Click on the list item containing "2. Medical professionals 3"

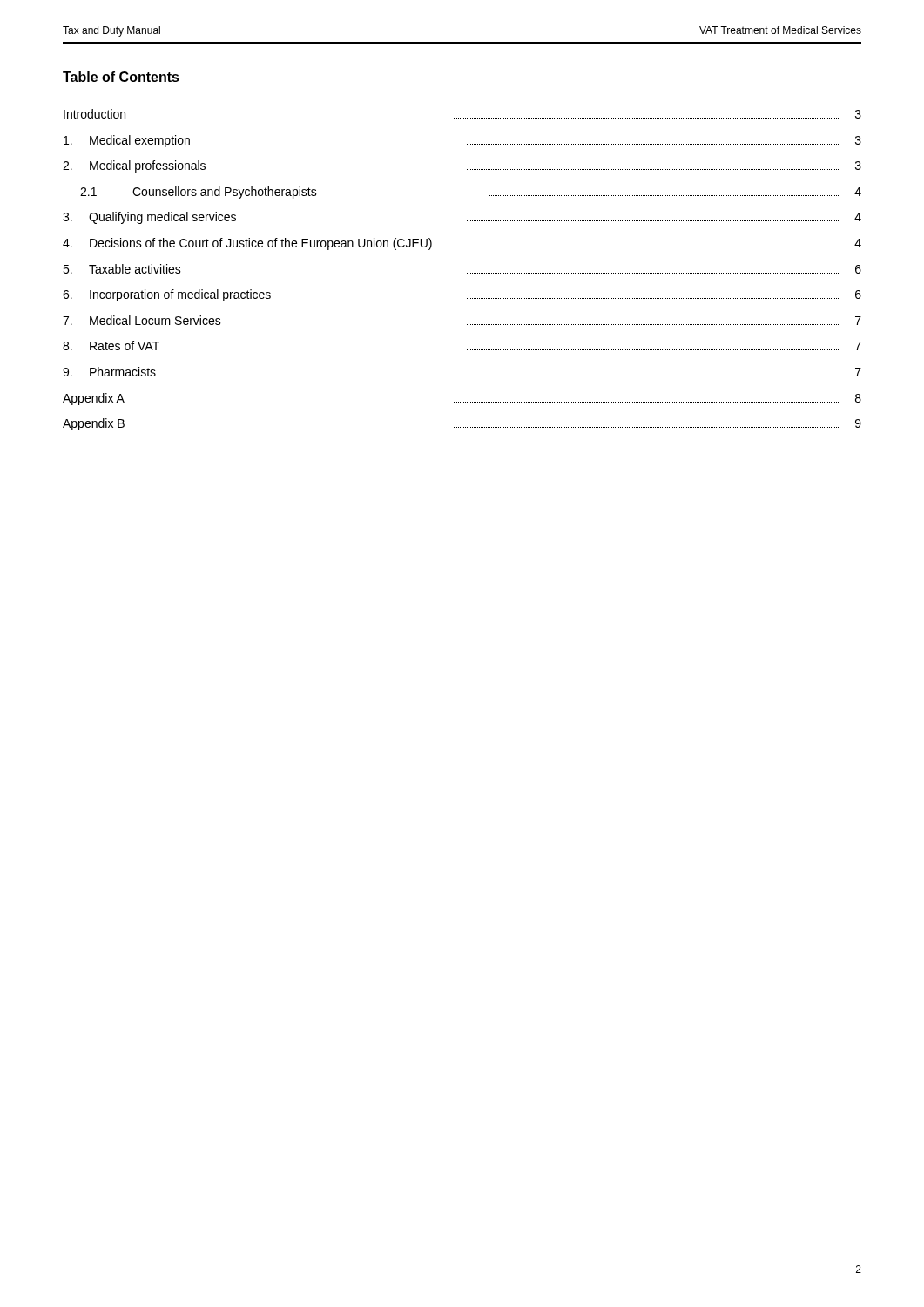462,166
